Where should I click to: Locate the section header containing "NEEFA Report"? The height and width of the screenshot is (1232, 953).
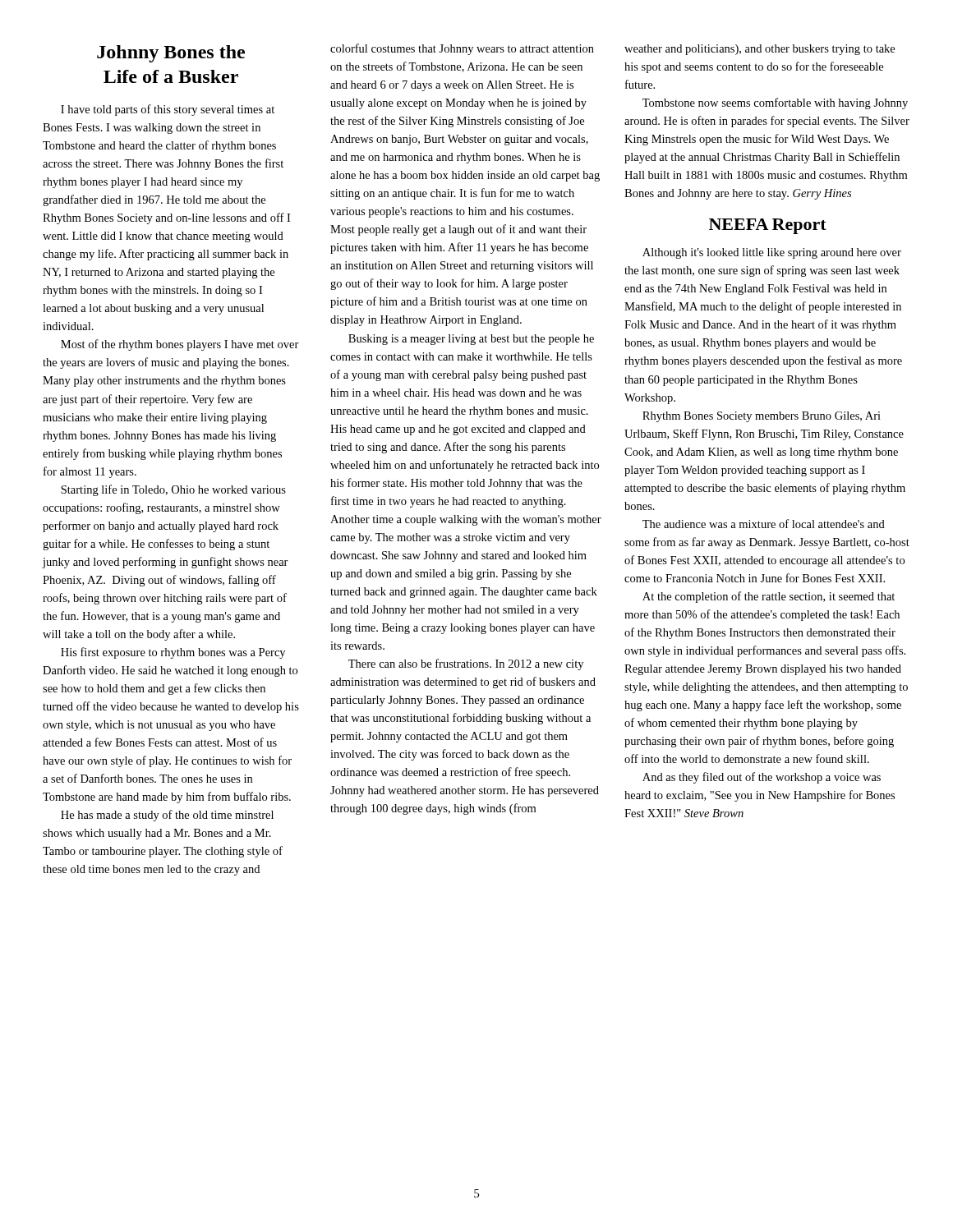pyautogui.click(x=767, y=224)
